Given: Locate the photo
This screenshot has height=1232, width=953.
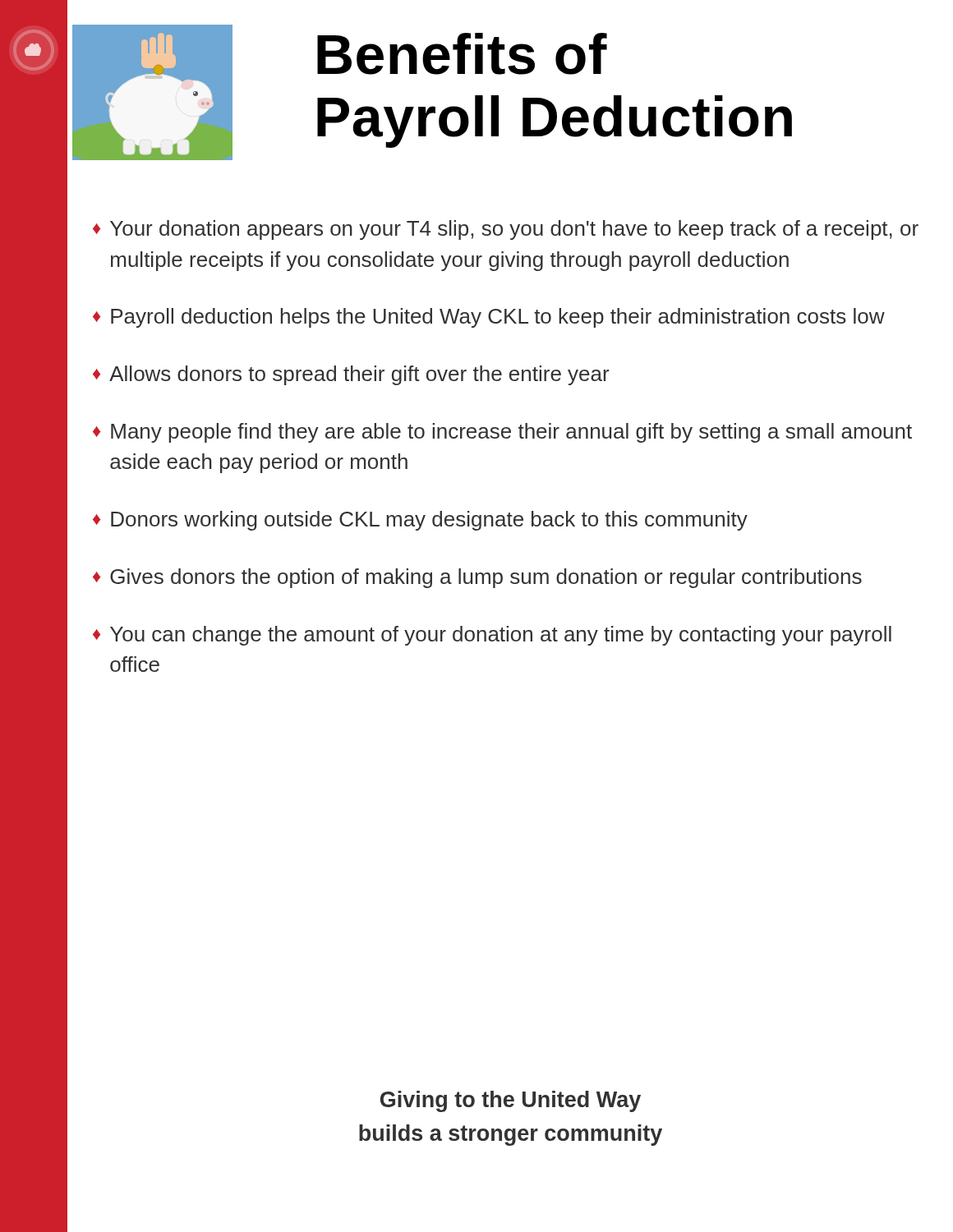Looking at the screenshot, I should click(x=152, y=92).
